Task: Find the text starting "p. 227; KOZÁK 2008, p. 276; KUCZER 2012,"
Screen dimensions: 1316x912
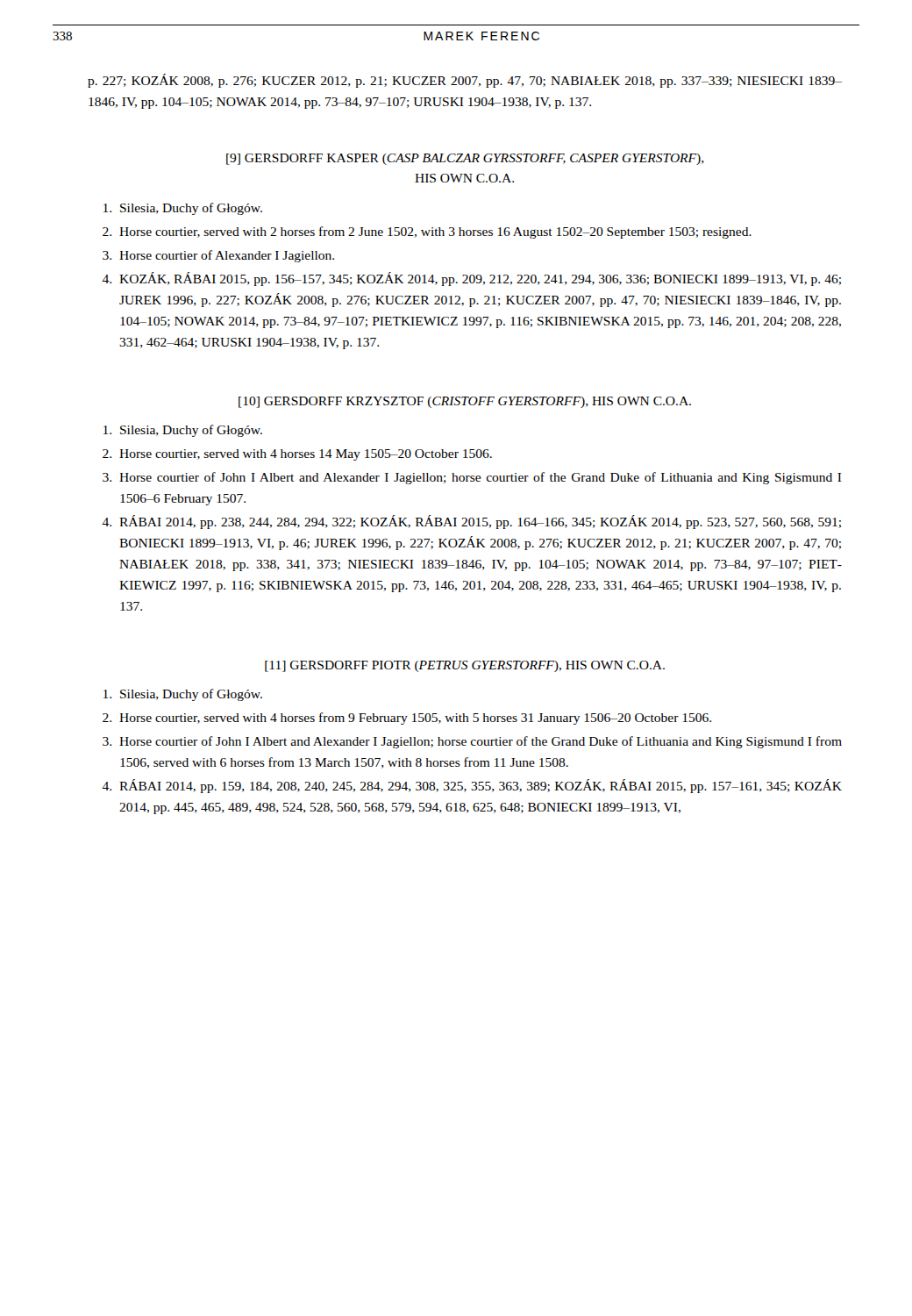Action: [x=465, y=91]
